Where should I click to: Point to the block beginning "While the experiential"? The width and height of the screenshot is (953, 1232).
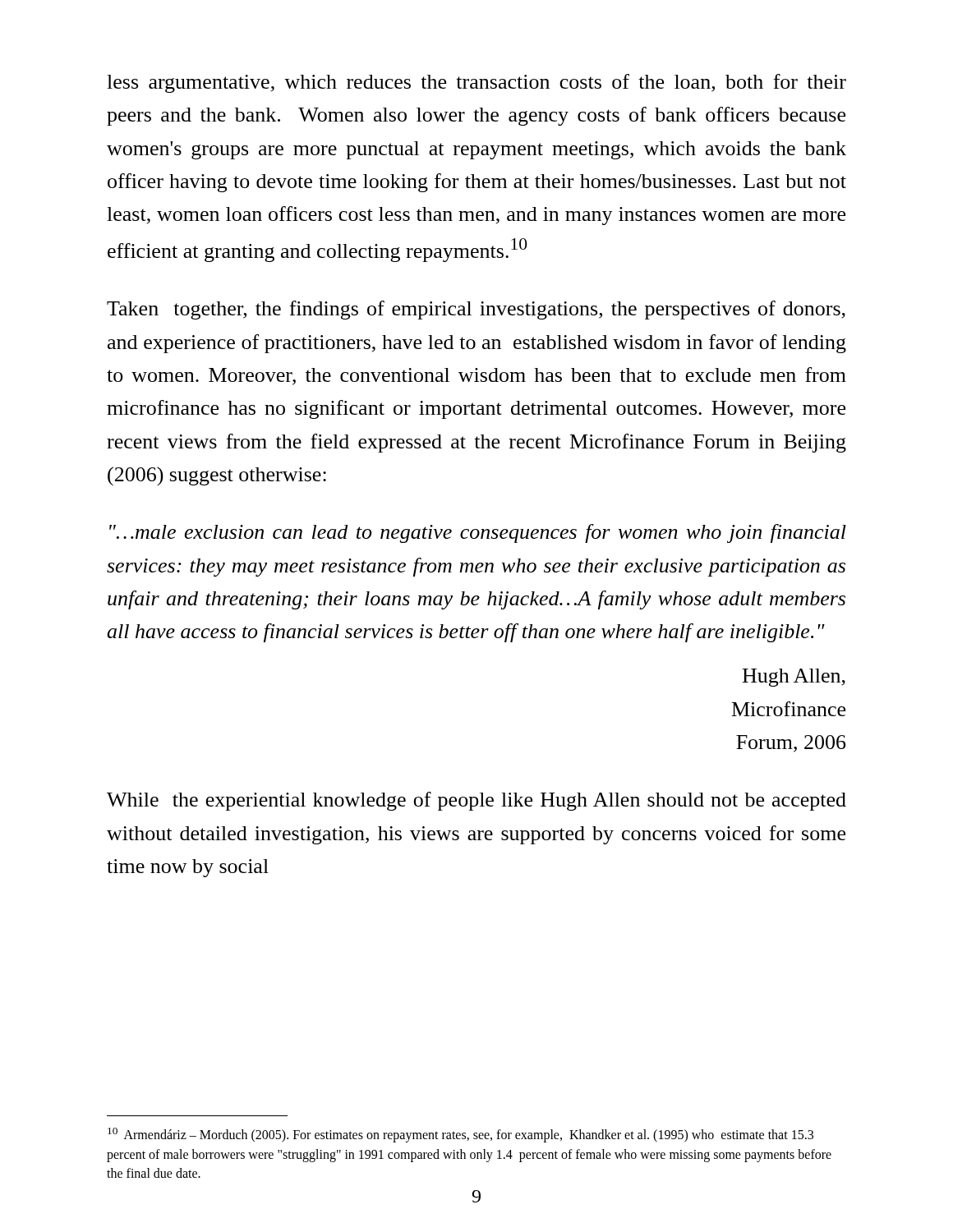pyautogui.click(x=476, y=833)
